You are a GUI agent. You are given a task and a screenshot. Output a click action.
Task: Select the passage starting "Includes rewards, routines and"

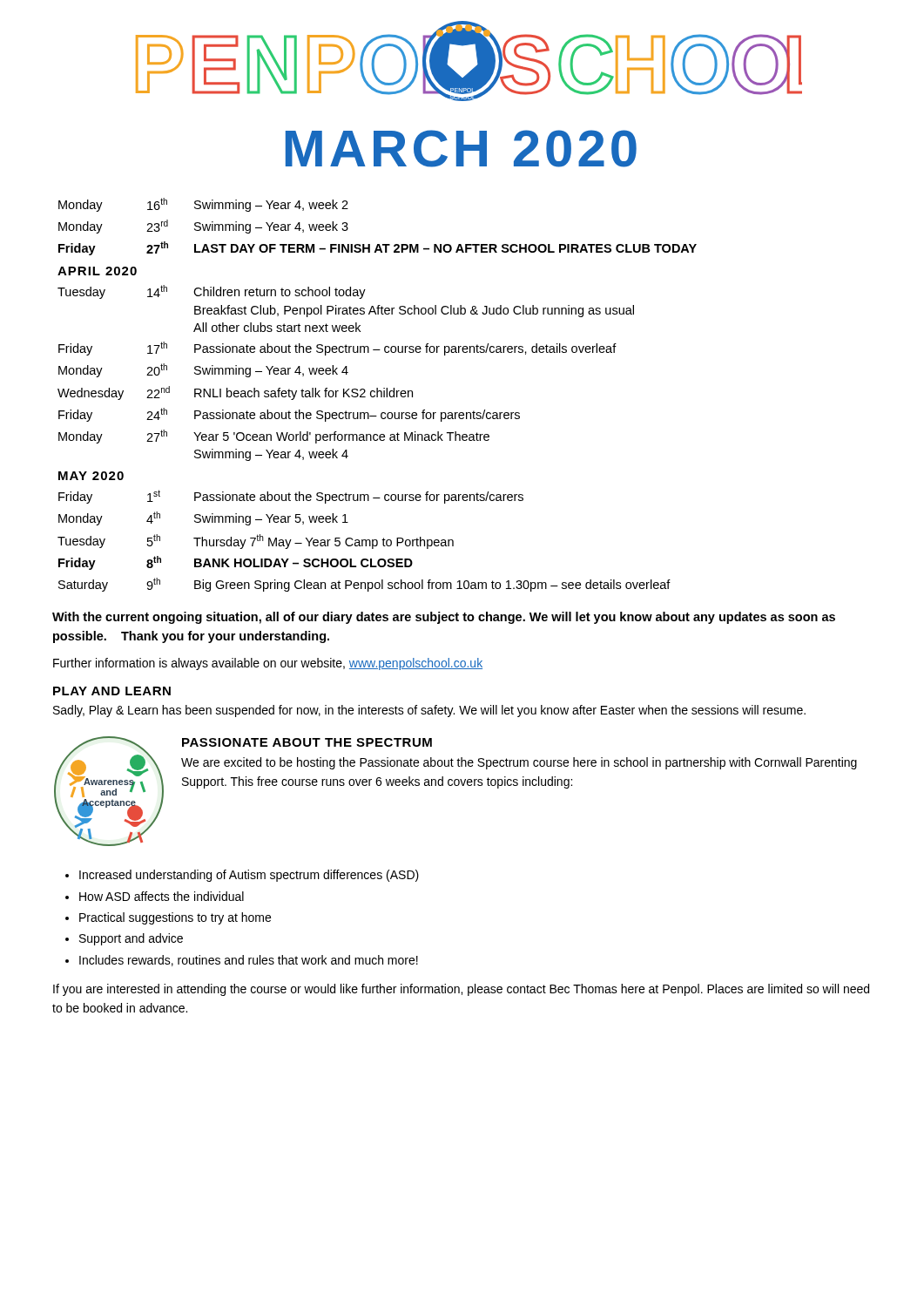[x=249, y=961]
